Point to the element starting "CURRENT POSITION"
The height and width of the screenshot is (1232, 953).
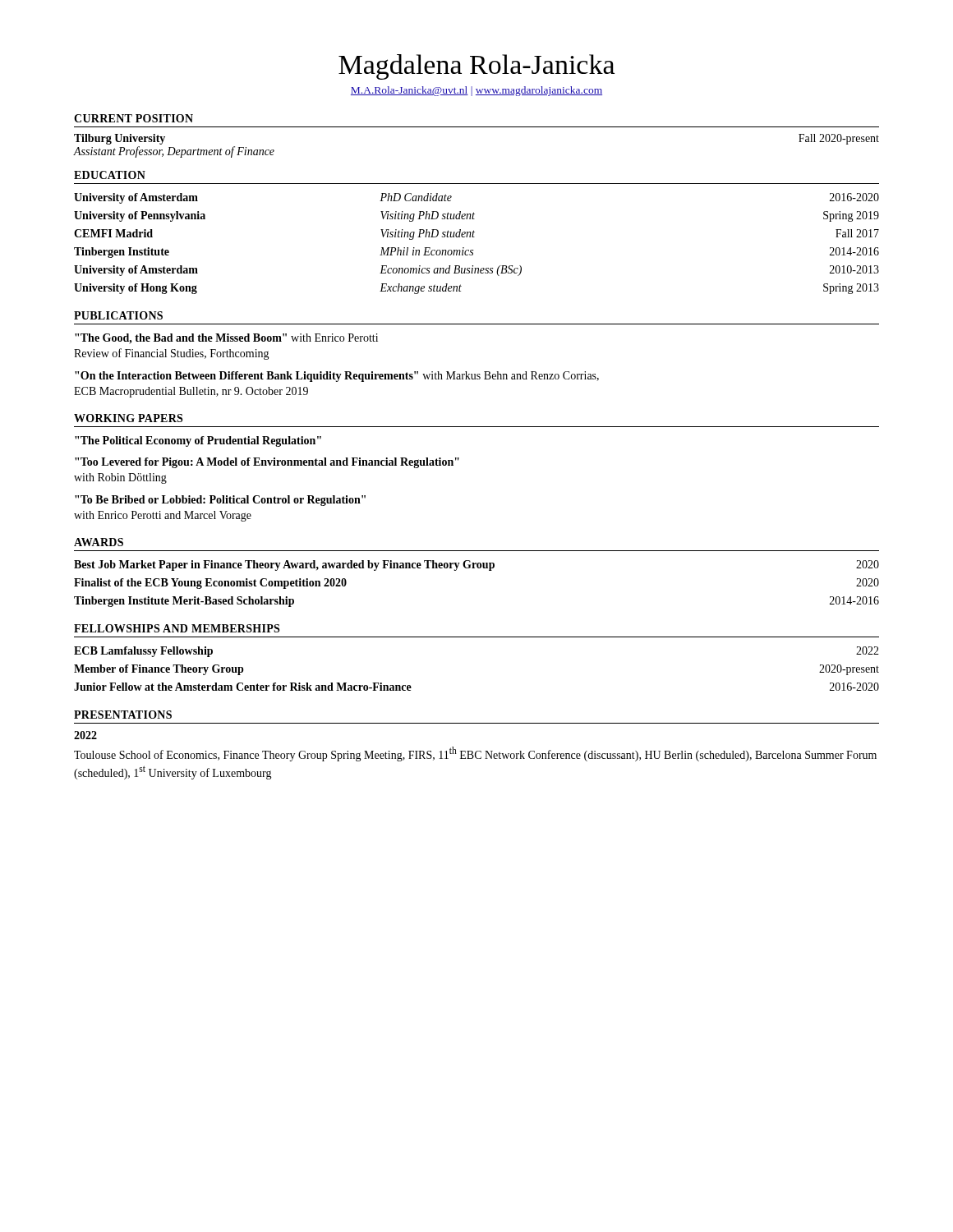(134, 119)
